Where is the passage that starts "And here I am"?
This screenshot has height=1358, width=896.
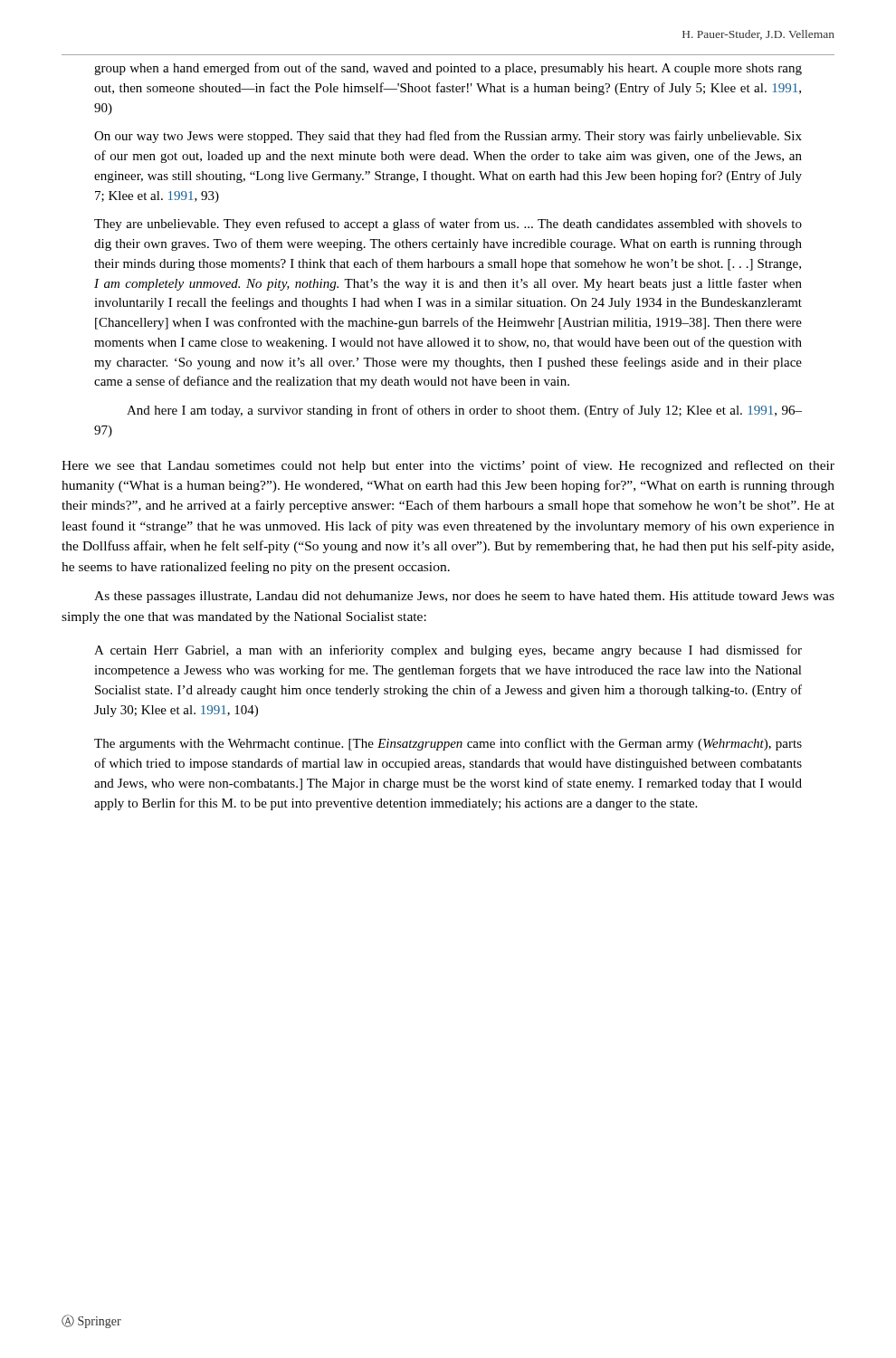click(x=448, y=421)
